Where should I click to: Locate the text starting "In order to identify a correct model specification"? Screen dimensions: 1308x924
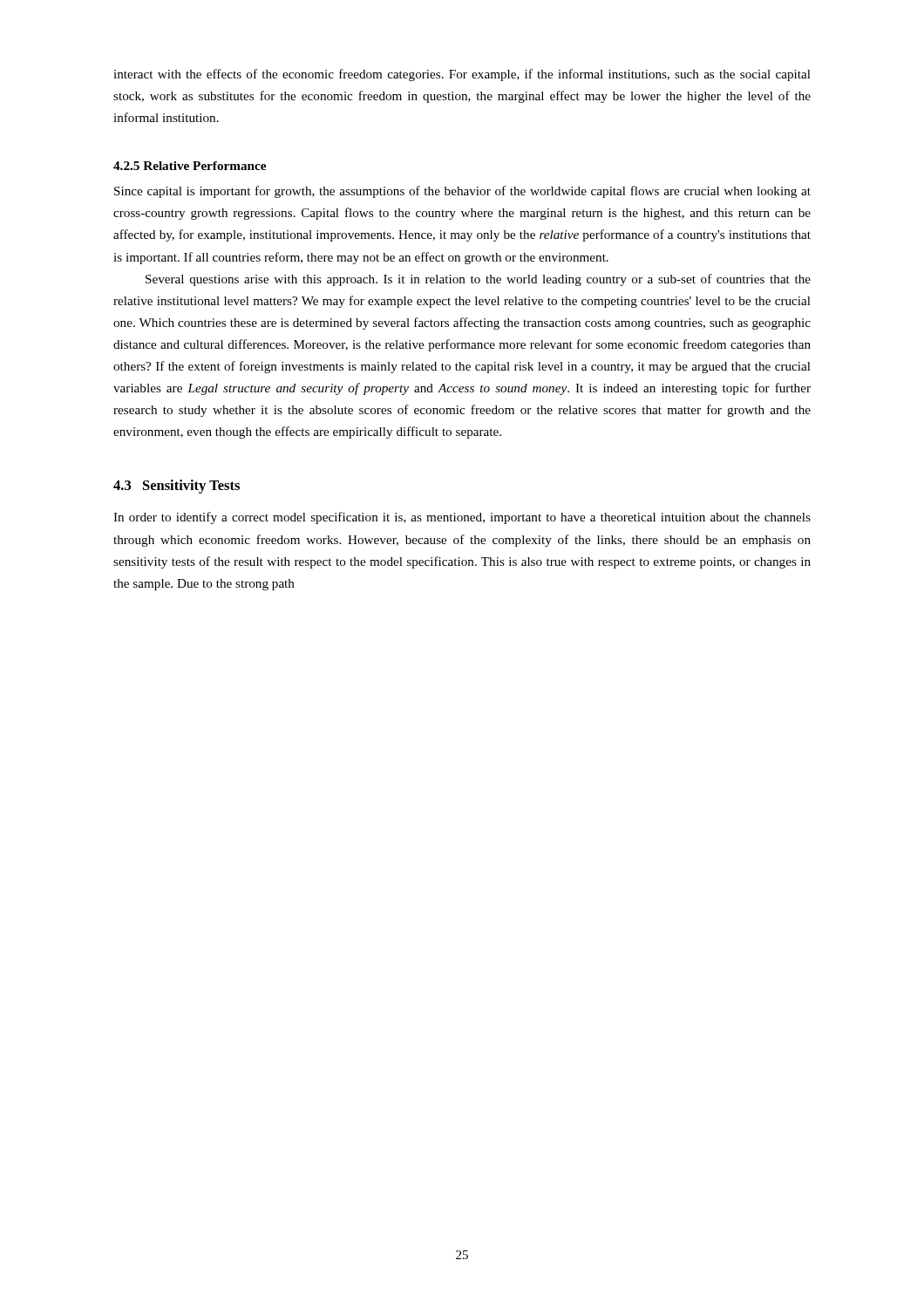tap(462, 550)
